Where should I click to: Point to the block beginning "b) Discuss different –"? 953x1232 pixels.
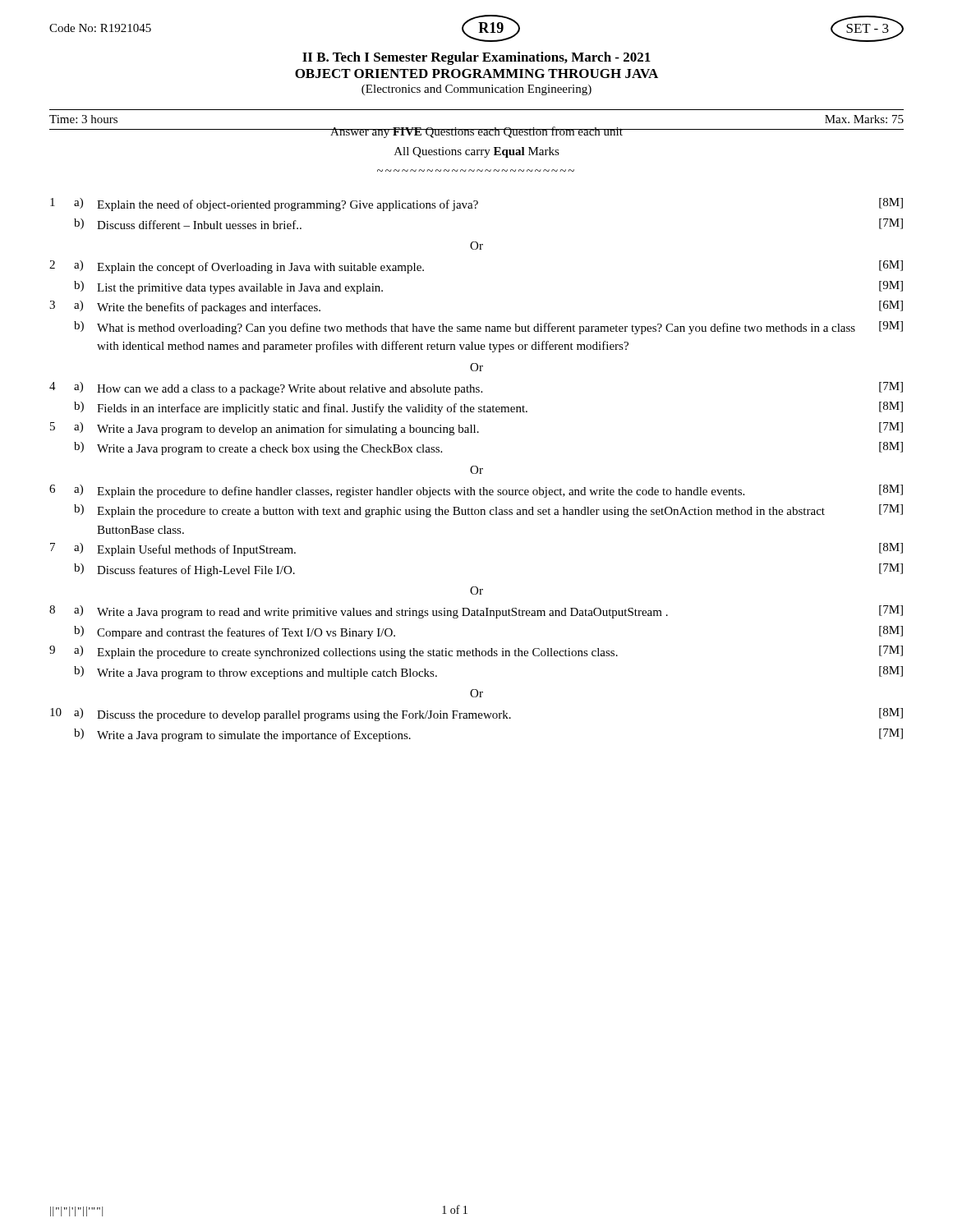click(202, 224)
